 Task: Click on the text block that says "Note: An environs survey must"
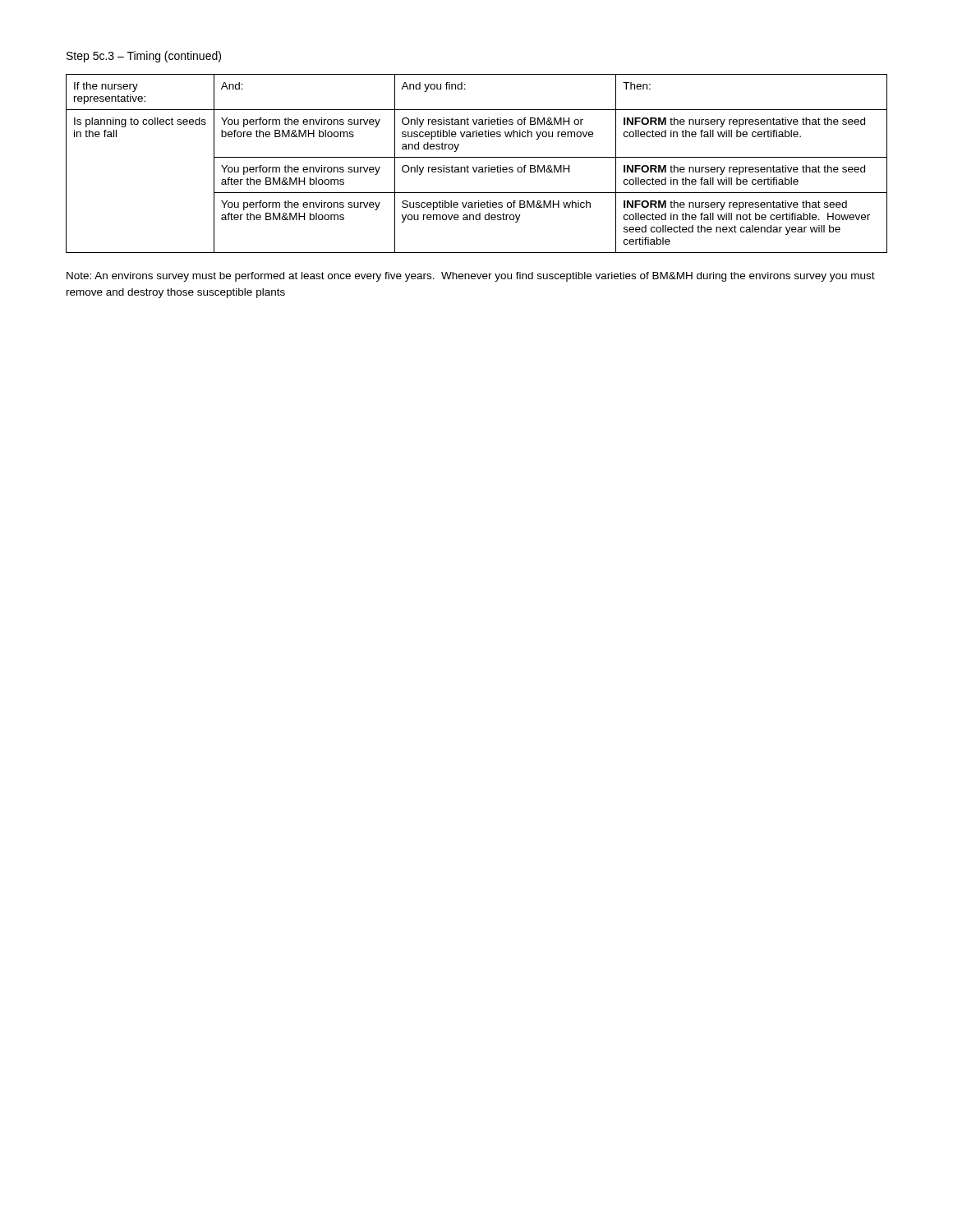click(470, 284)
